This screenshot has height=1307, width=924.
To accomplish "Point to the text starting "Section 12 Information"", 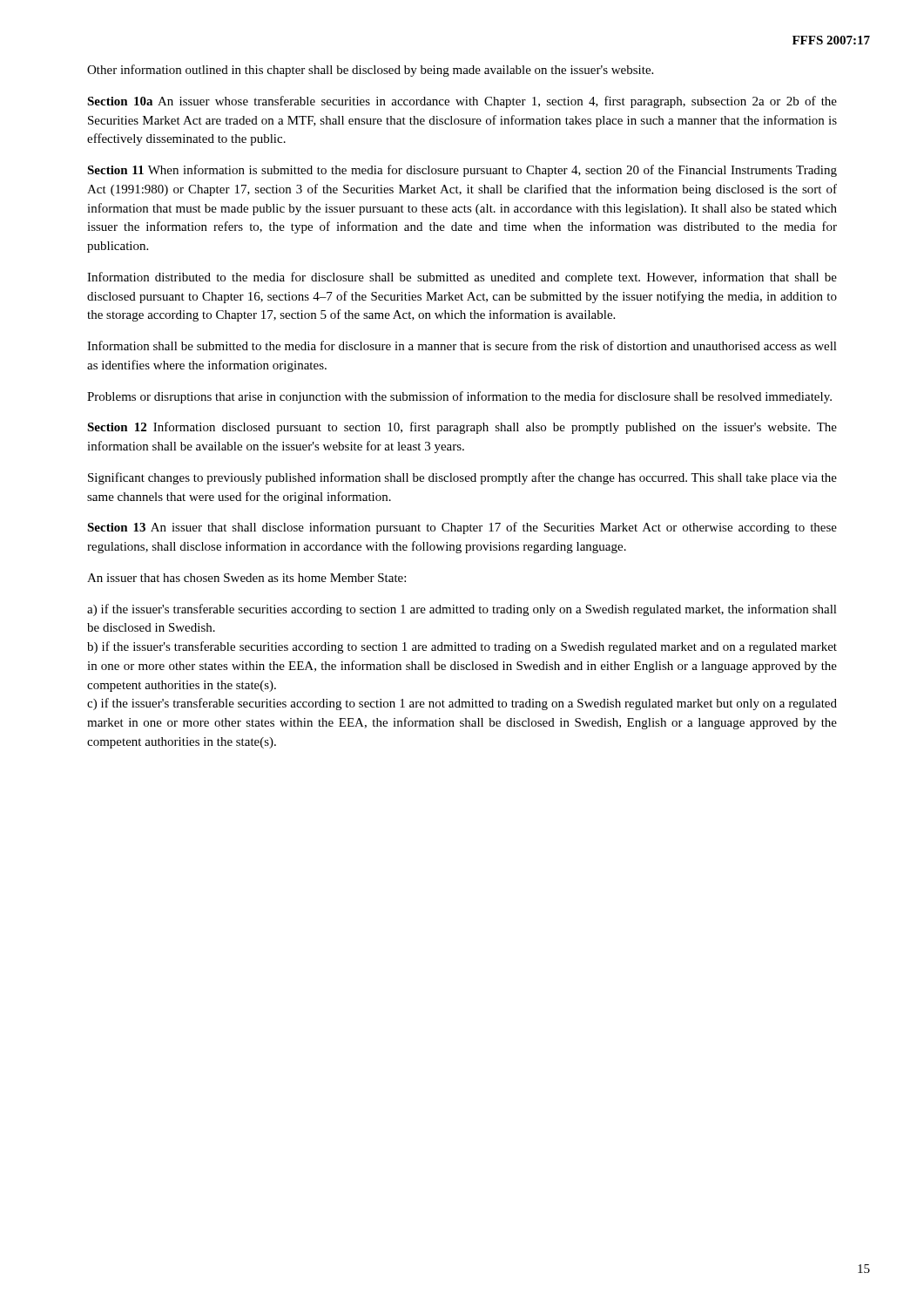I will [x=462, y=437].
